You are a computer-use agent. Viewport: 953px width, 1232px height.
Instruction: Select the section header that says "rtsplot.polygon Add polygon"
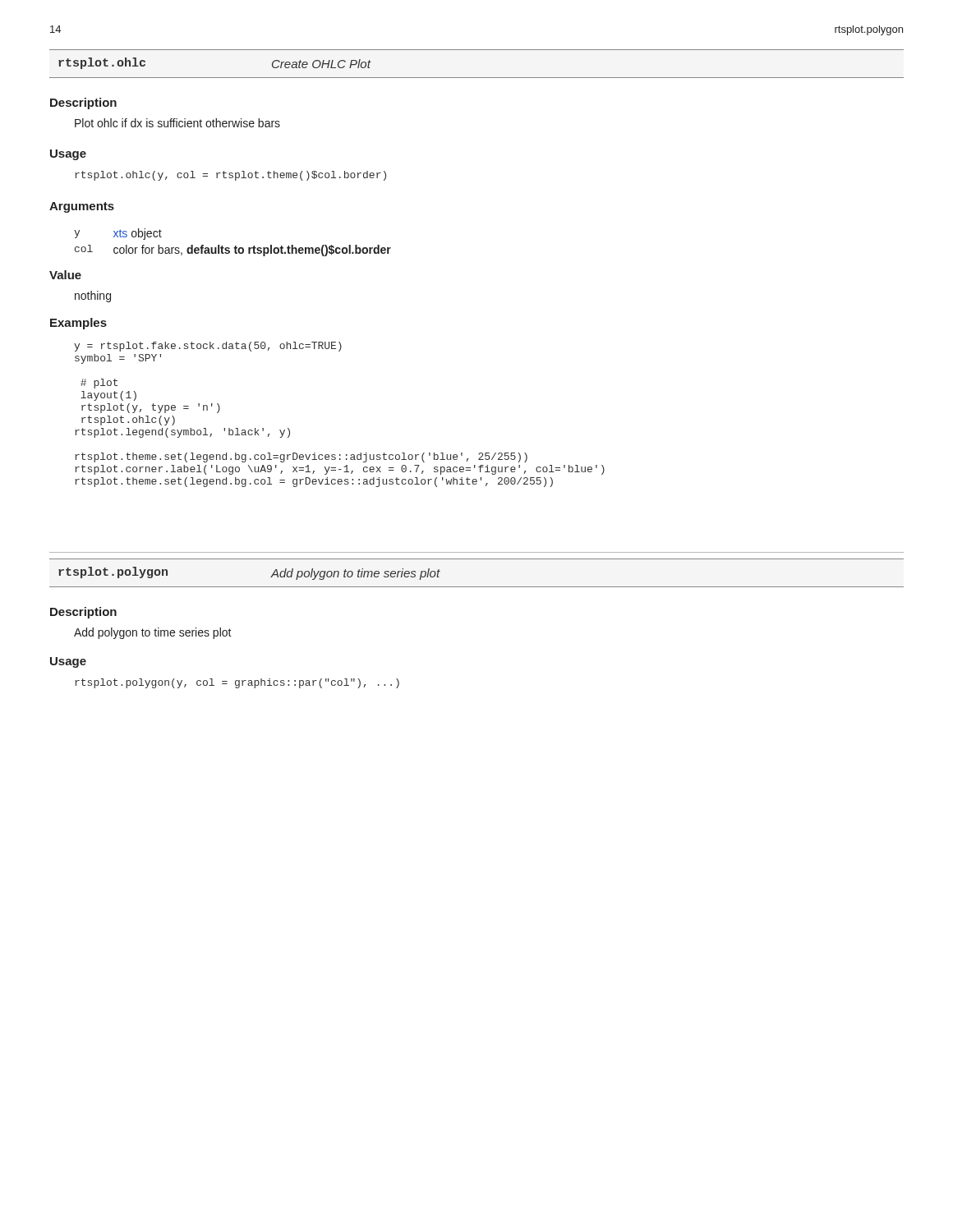[106, 573]
